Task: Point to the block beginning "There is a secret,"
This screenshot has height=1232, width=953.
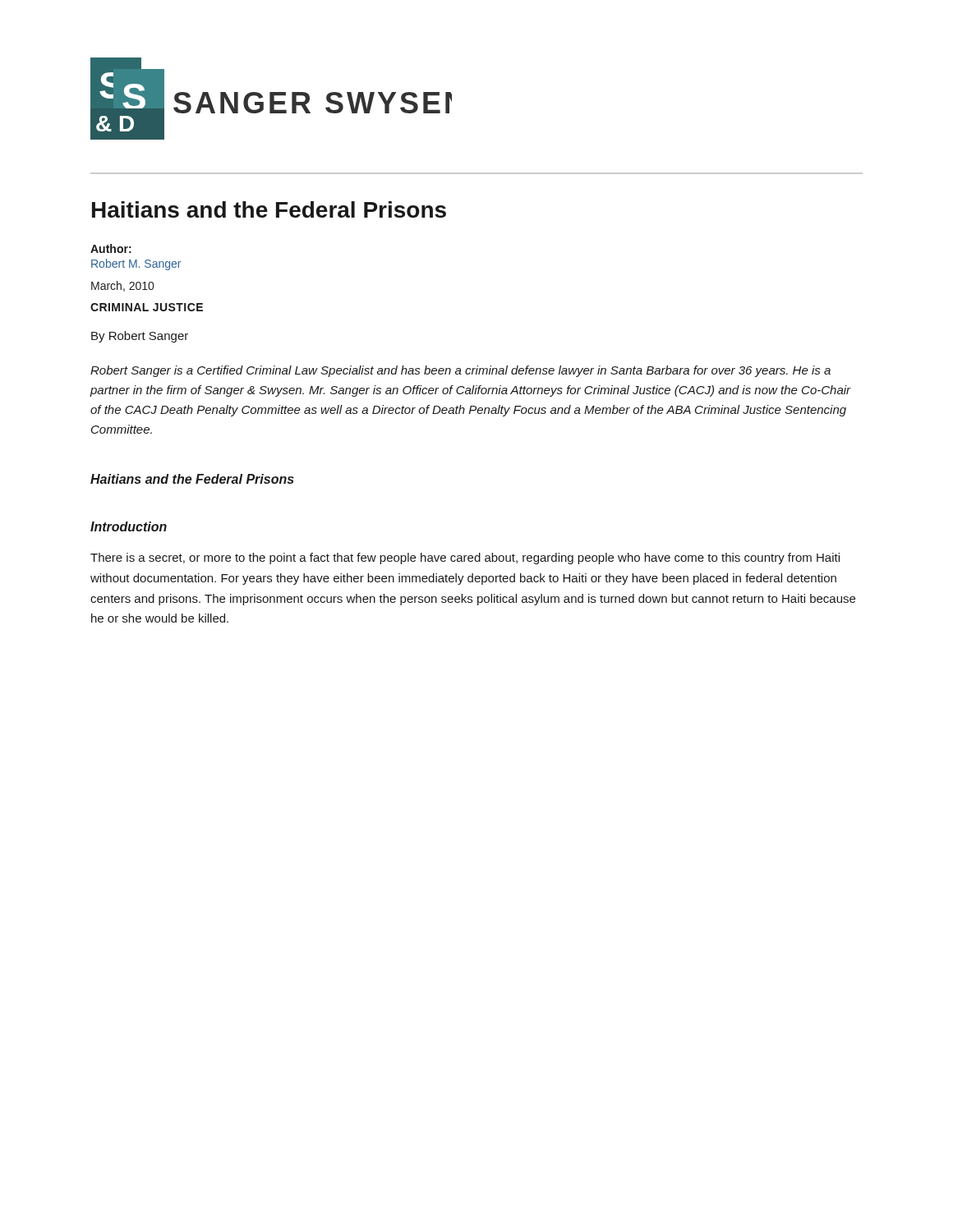Action: [x=473, y=588]
